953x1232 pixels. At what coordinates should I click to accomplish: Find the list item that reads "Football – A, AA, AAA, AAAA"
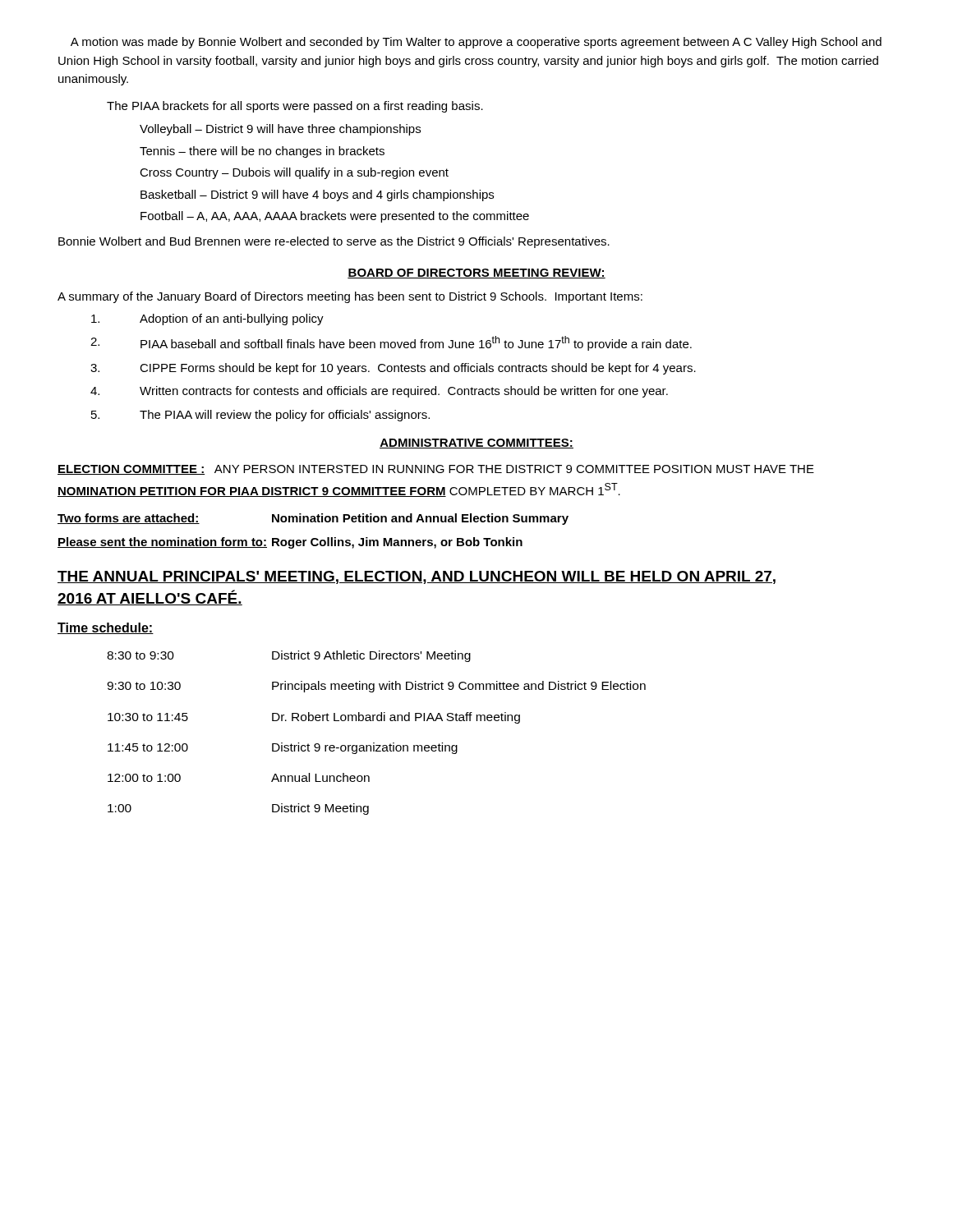coord(335,216)
